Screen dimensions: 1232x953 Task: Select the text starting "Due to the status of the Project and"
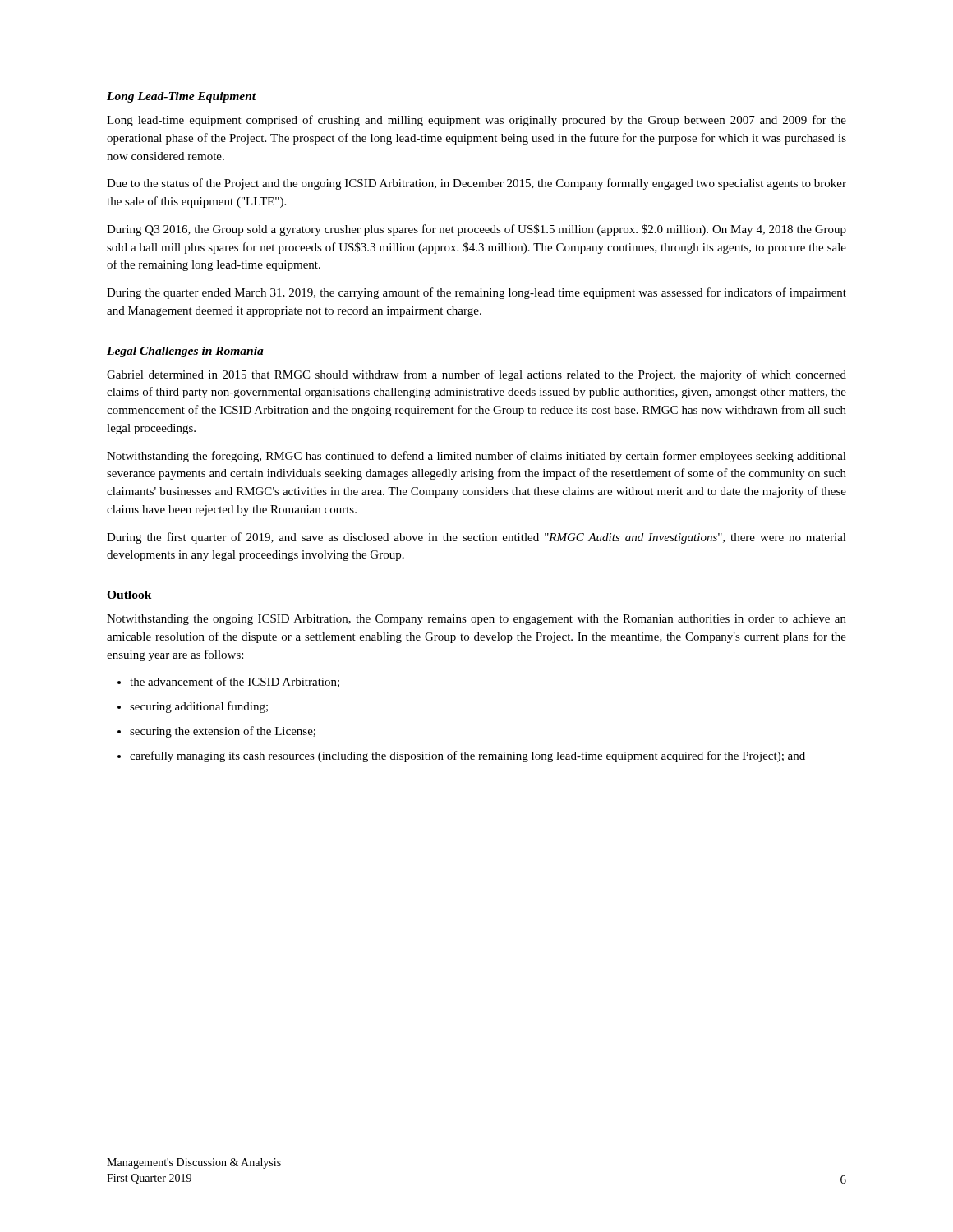pyautogui.click(x=476, y=193)
